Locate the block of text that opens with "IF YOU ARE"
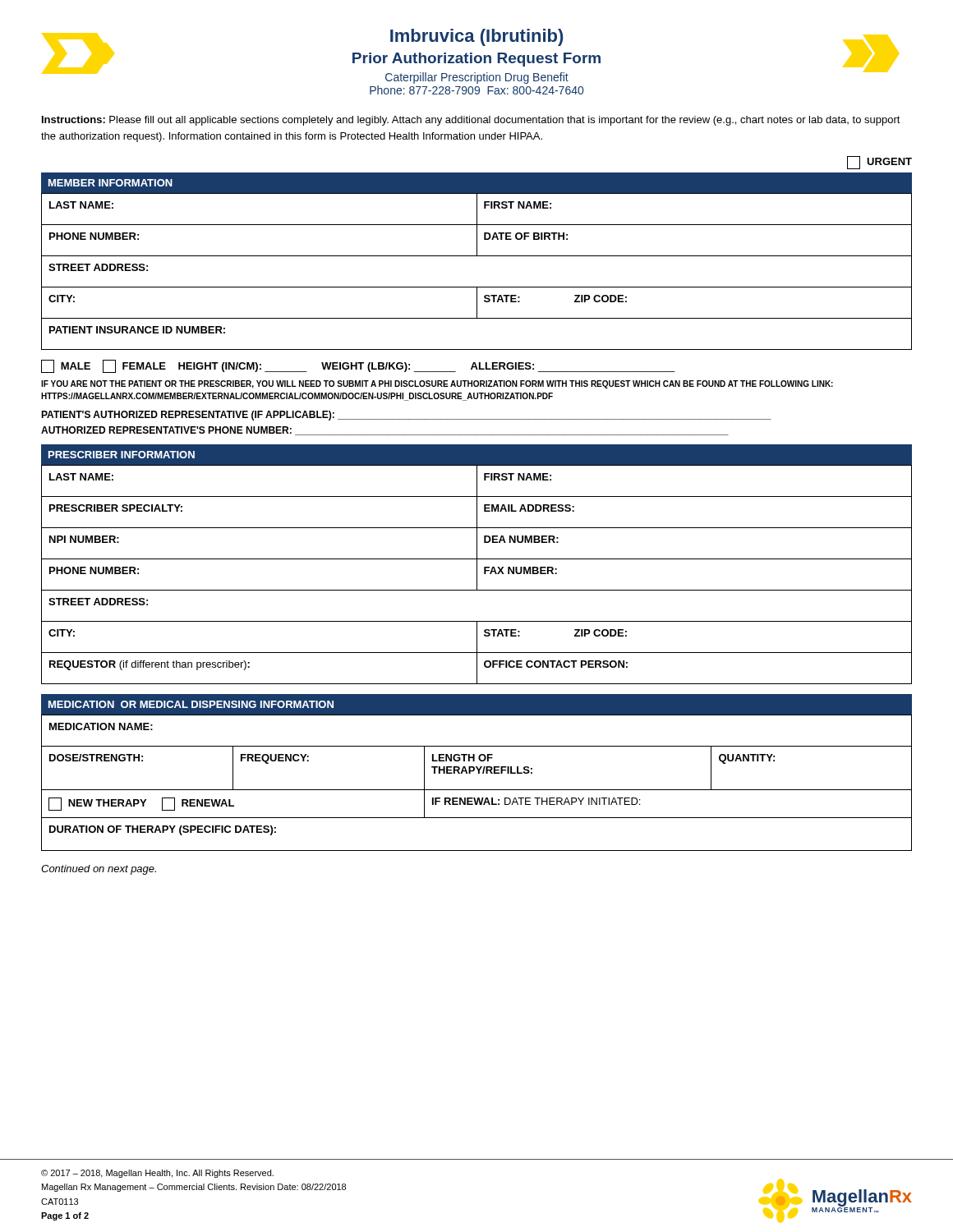The height and width of the screenshot is (1232, 953). 437,390
